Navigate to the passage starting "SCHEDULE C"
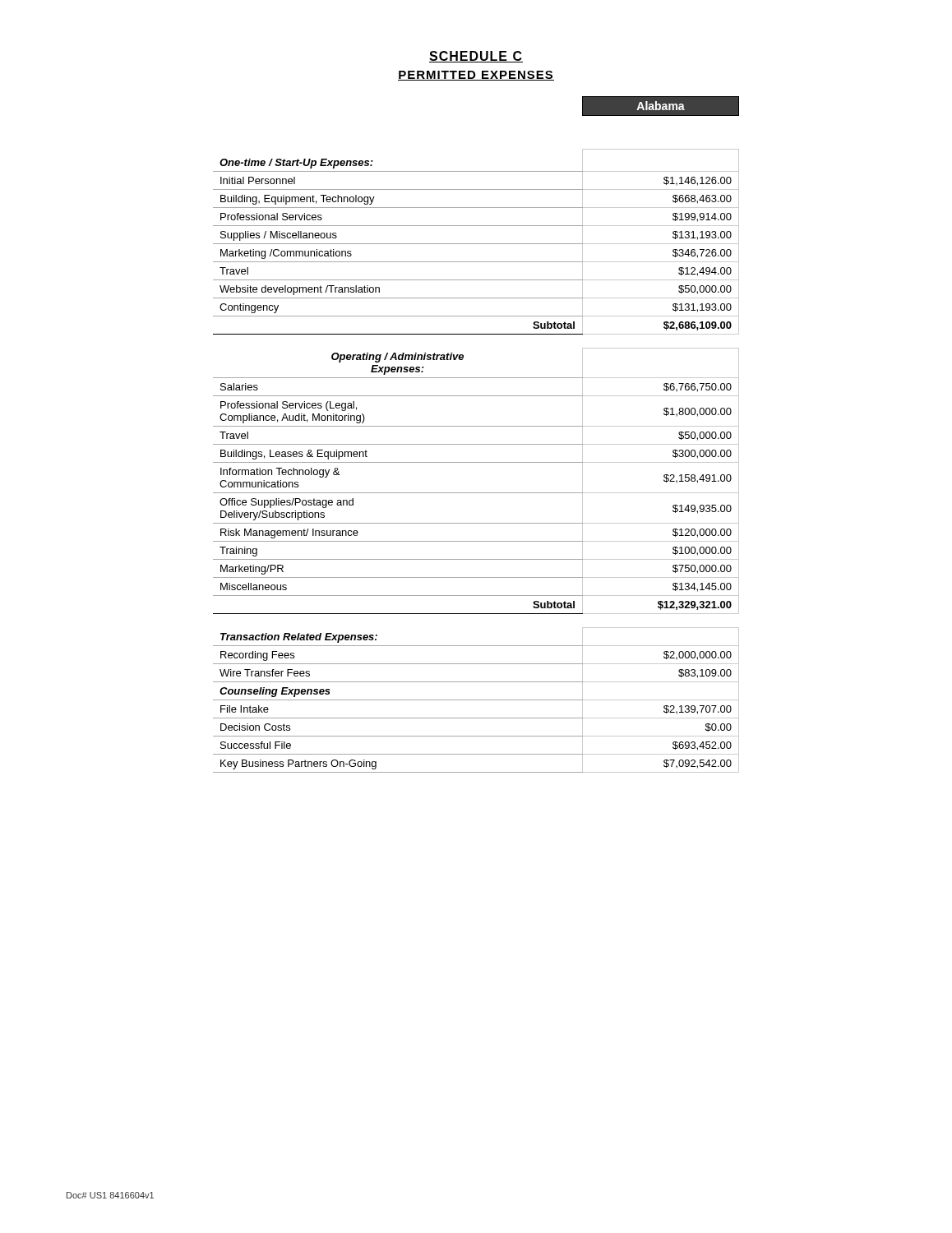The image size is (952, 1233). [x=476, y=57]
